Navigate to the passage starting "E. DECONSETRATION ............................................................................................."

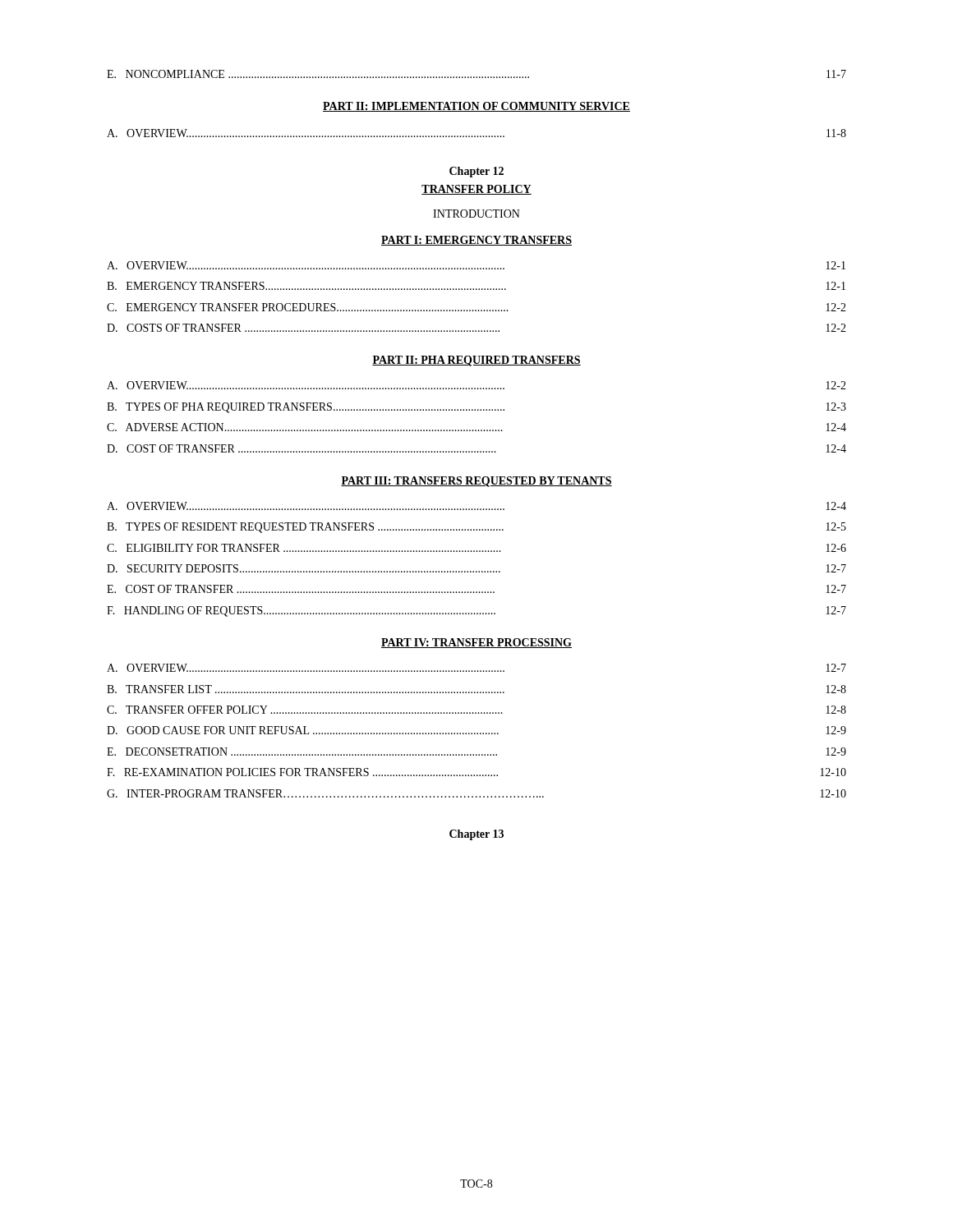(x=476, y=752)
